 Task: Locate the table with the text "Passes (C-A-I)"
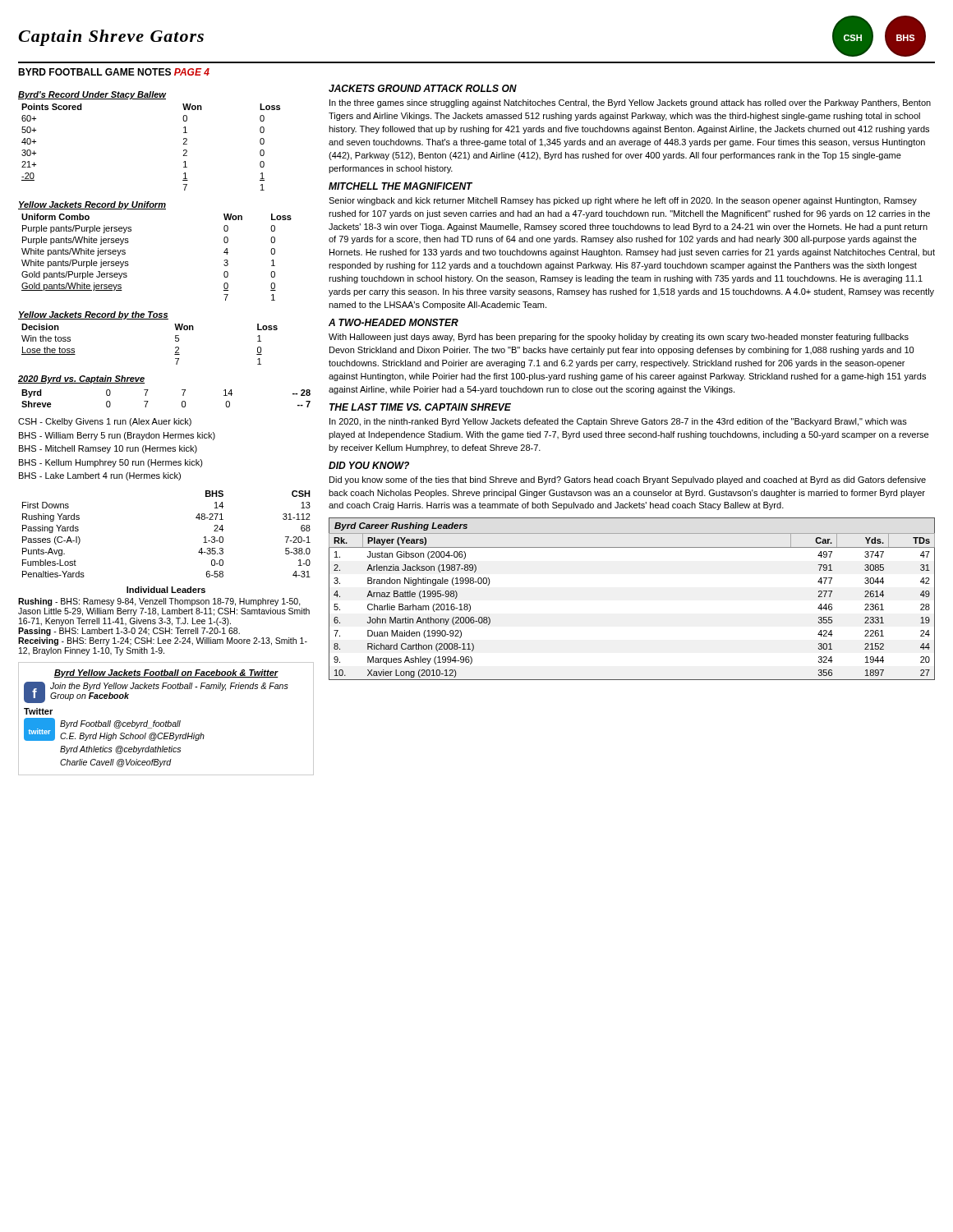click(166, 533)
